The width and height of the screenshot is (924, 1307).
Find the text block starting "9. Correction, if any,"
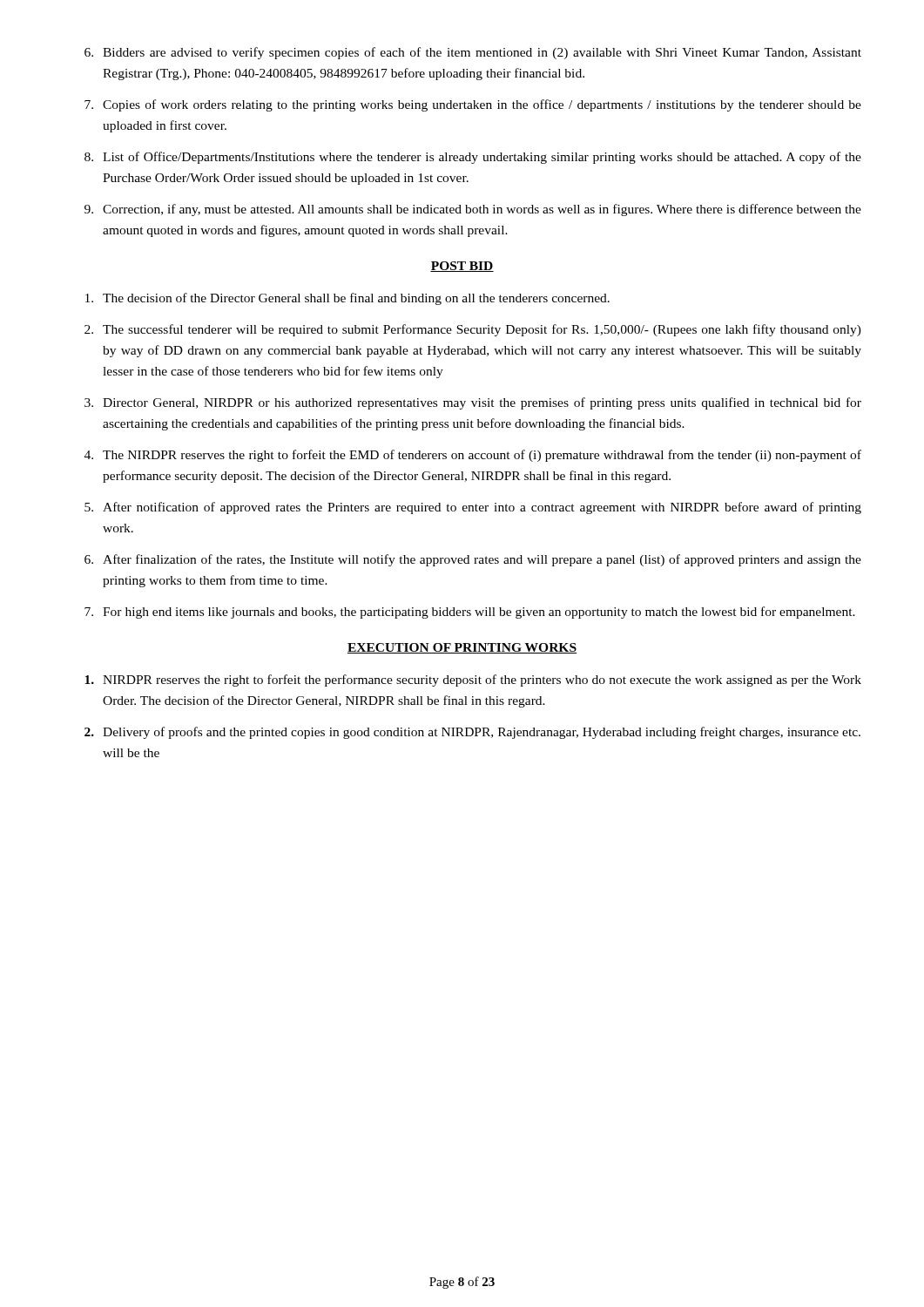[462, 220]
